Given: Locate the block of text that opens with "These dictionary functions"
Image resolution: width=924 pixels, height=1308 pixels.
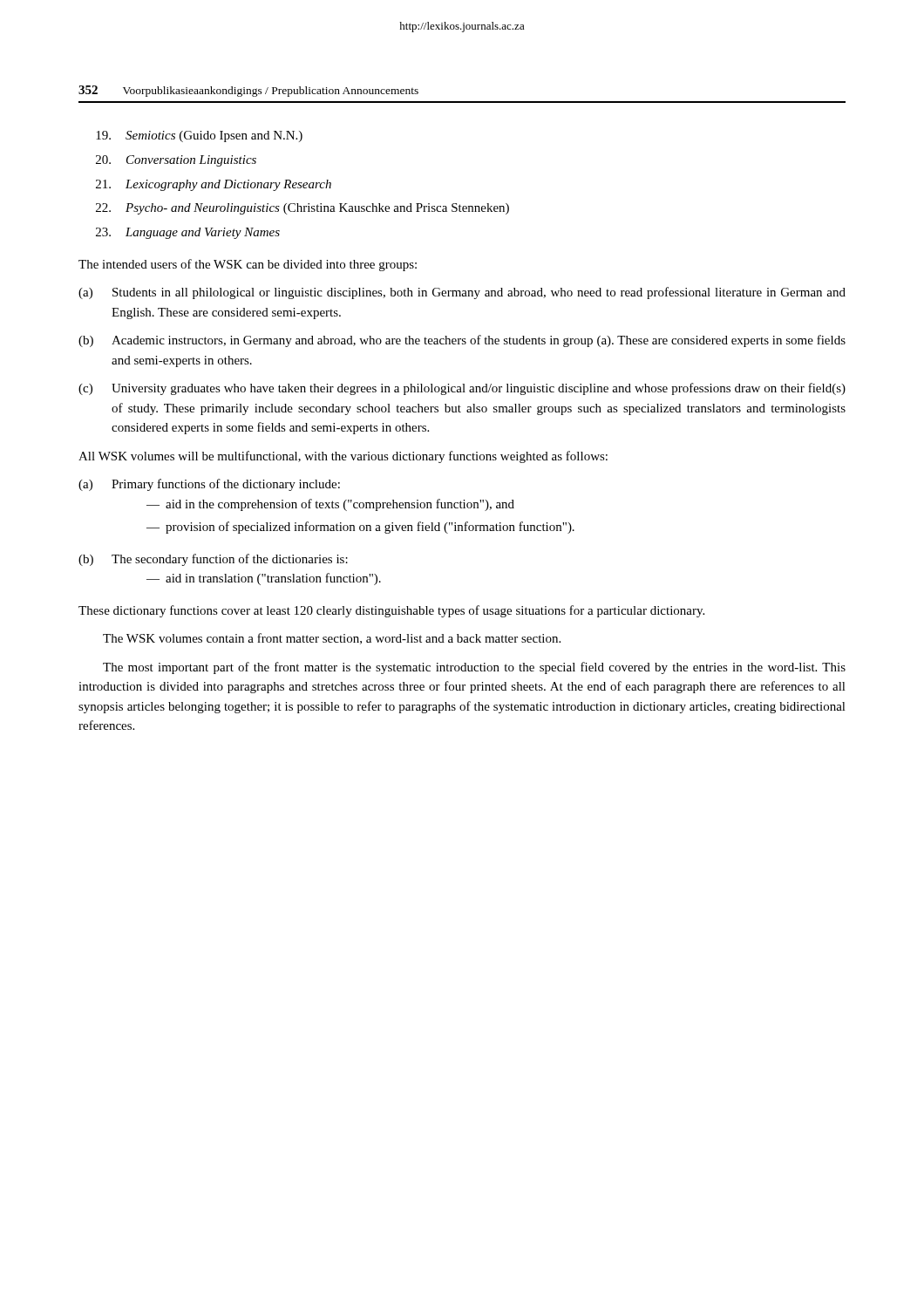Looking at the screenshot, I should pyautogui.click(x=392, y=610).
